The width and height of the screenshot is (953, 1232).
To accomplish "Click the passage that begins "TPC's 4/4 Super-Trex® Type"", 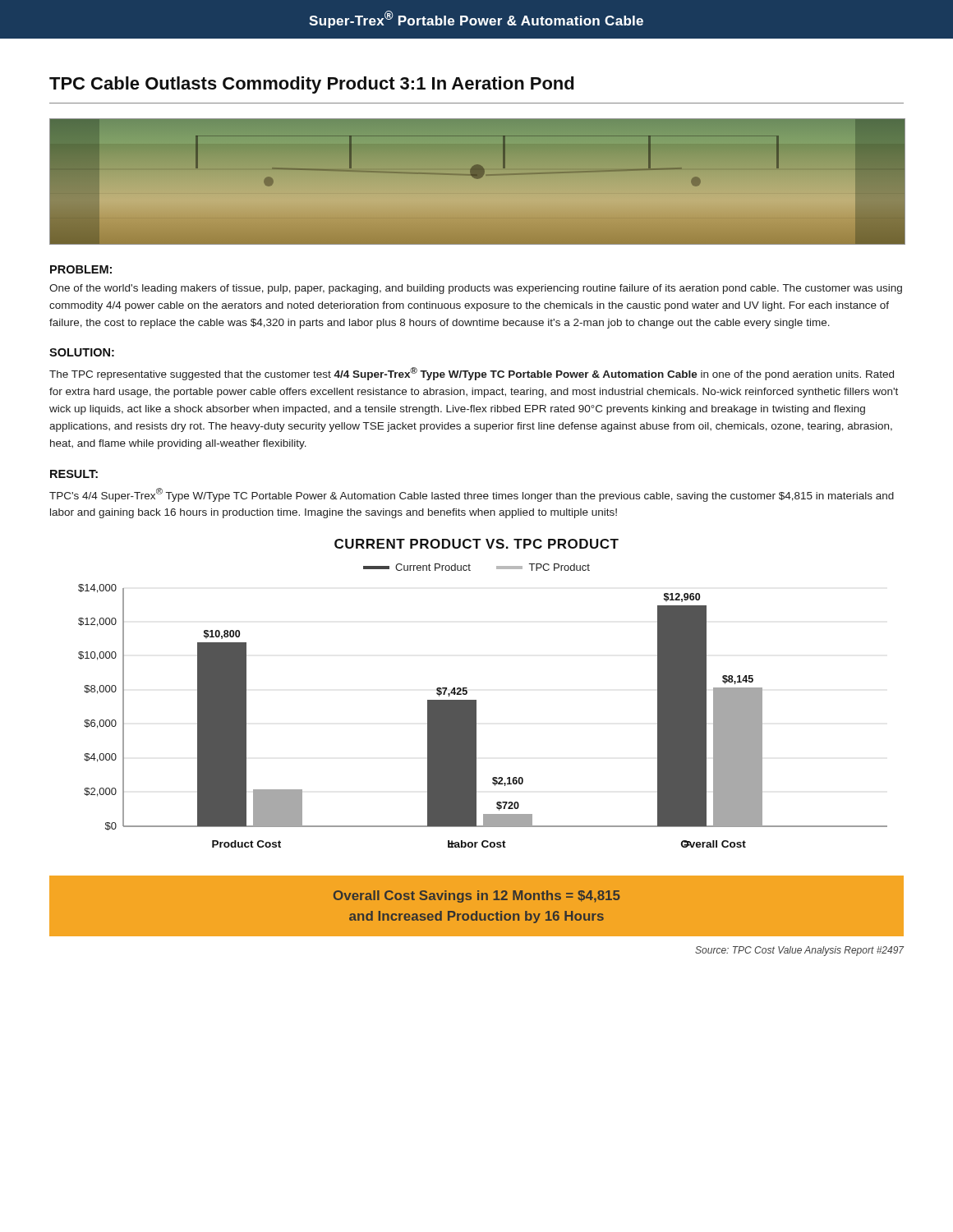I will [472, 502].
